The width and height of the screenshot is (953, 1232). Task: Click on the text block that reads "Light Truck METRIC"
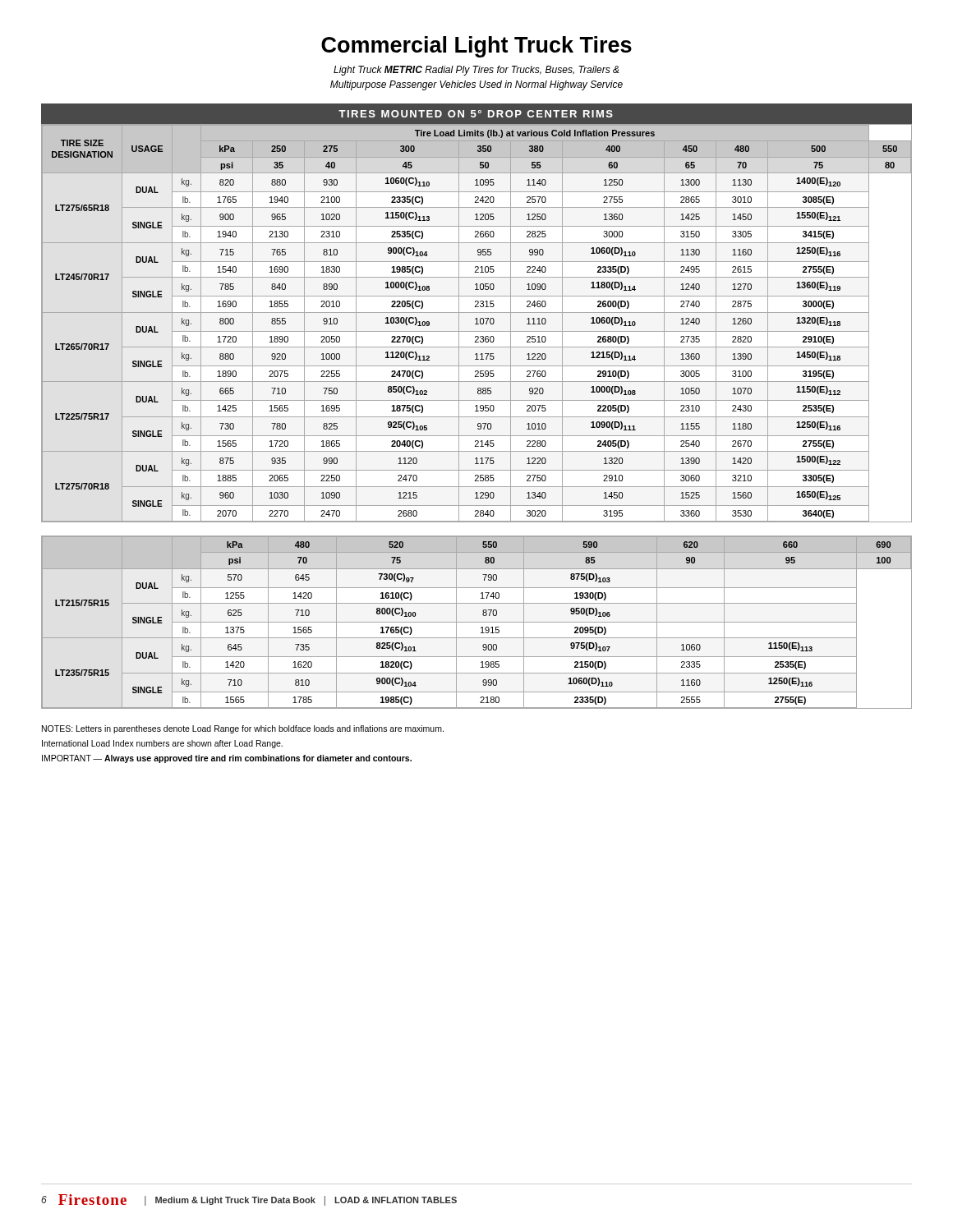pos(476,77)
